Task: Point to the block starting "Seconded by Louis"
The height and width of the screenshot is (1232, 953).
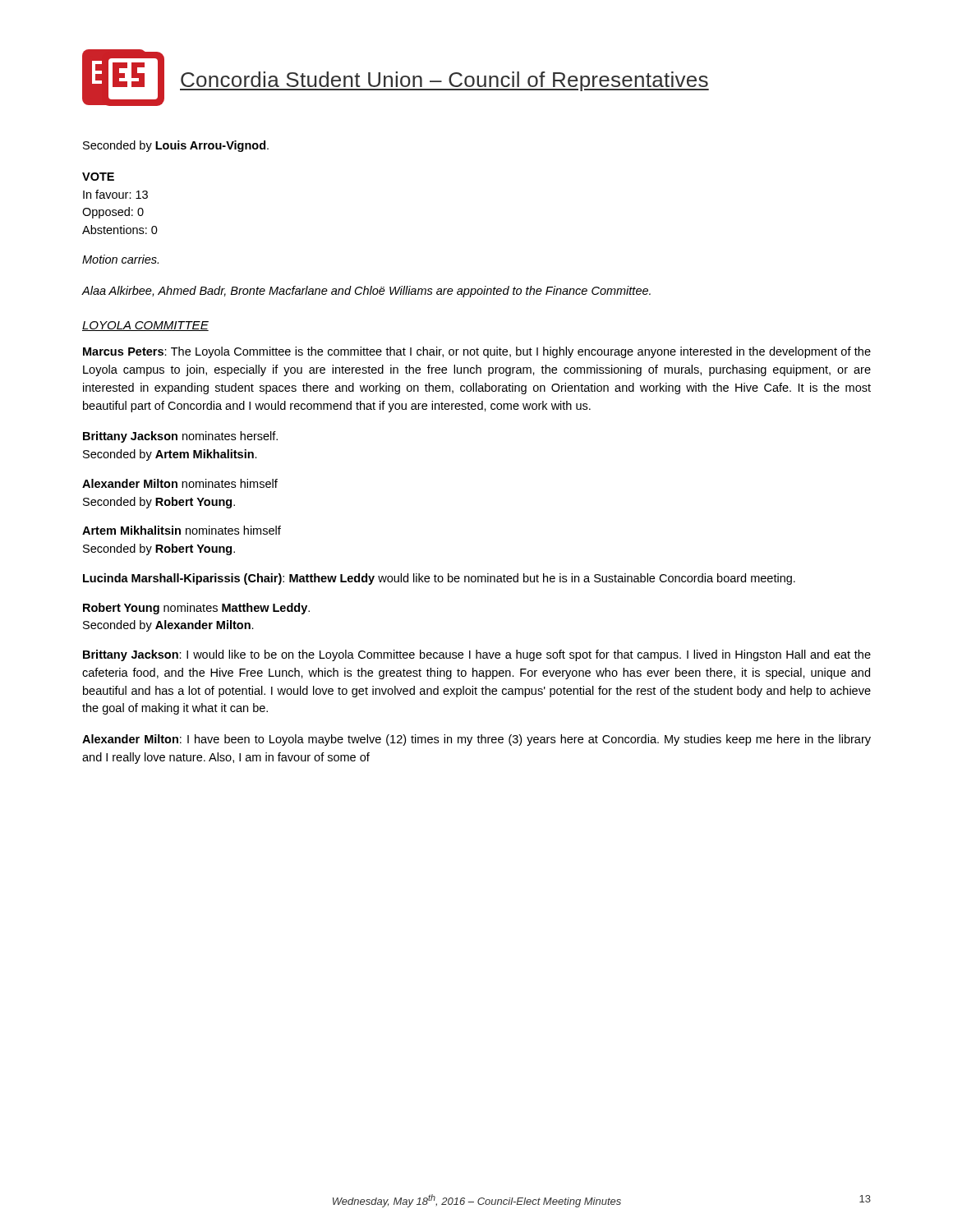Action: tap(176, 145)
